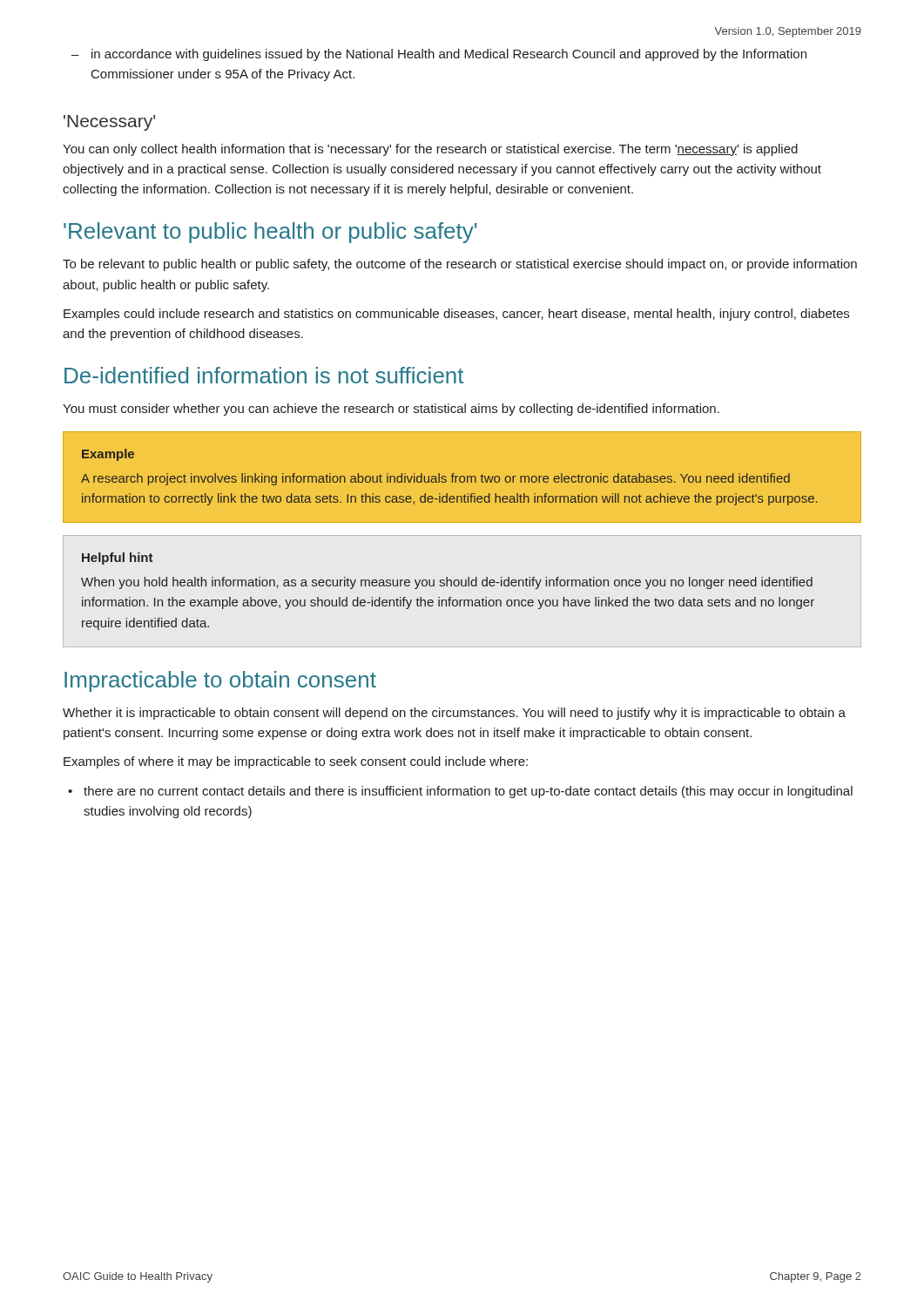The height and width of the screenshot is (1307, 924).
Task: Click on the text block with the text "Whether it is impracticable to obtain"
Action: coord(454,722)
